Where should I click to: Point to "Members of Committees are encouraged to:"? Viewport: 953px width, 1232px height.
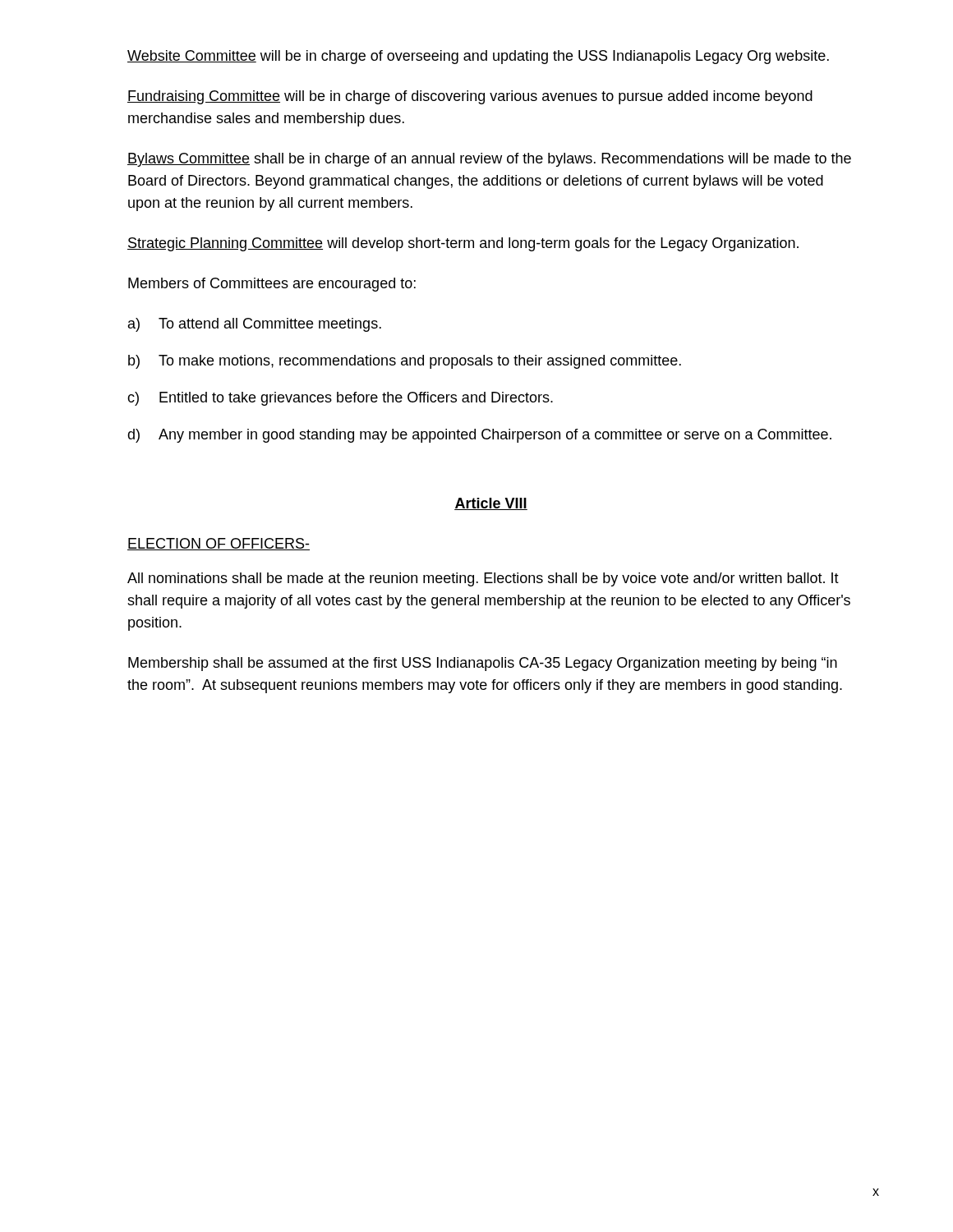point(272,283)
